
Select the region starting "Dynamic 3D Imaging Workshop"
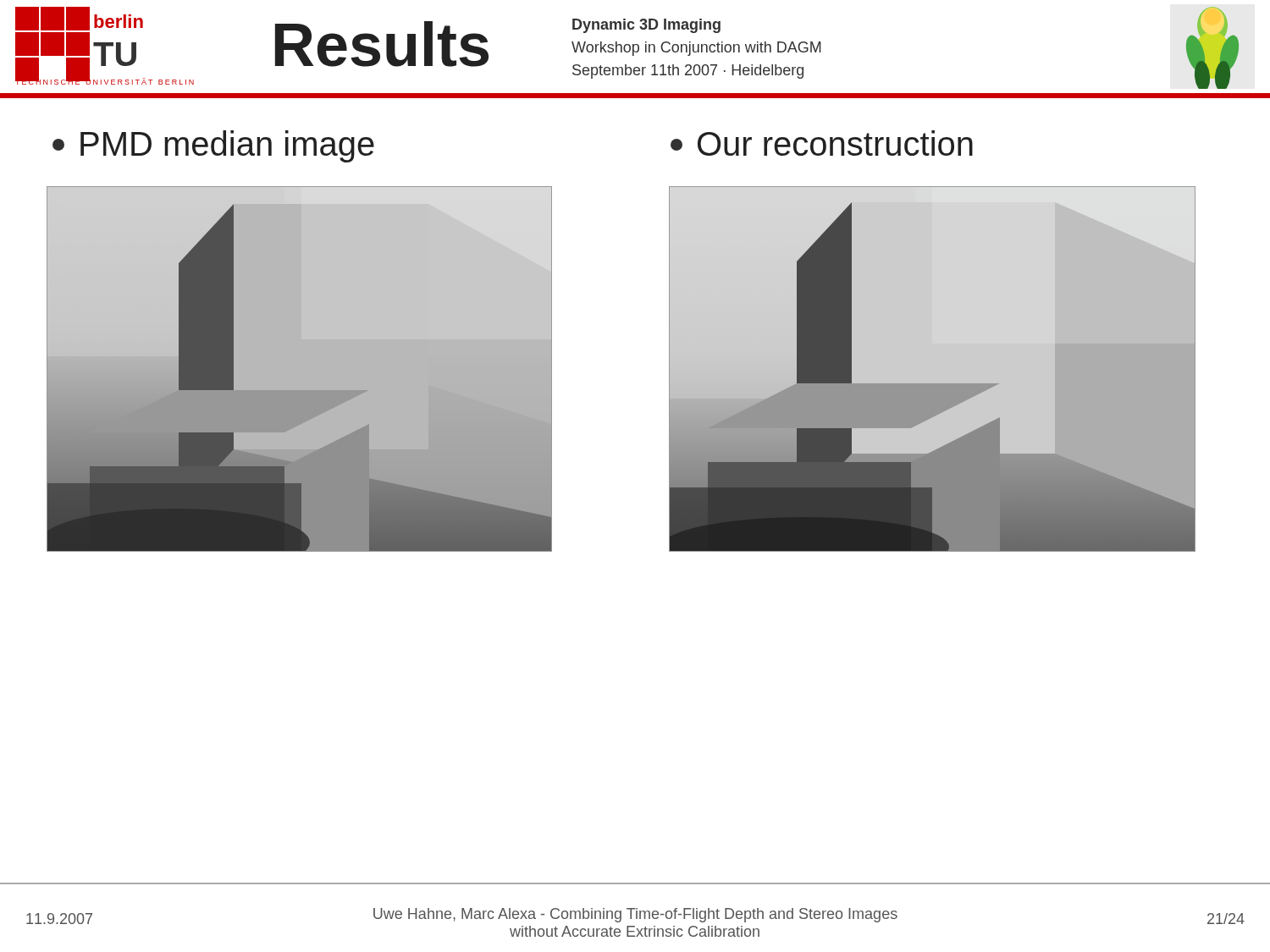pyautogui.click(x=697, y=47)
